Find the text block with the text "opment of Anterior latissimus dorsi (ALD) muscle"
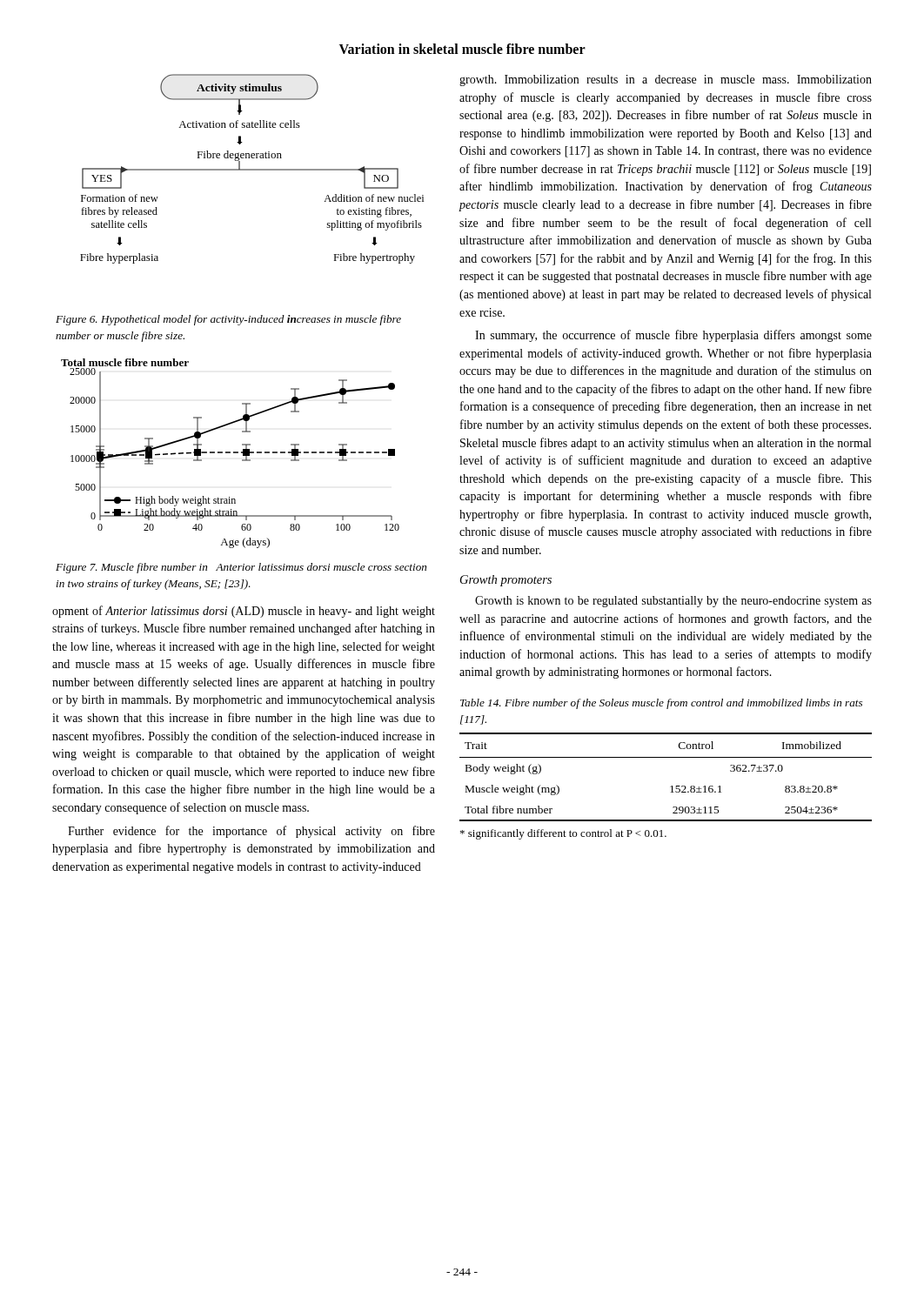 pyautogui.click(x=244, y=739)
